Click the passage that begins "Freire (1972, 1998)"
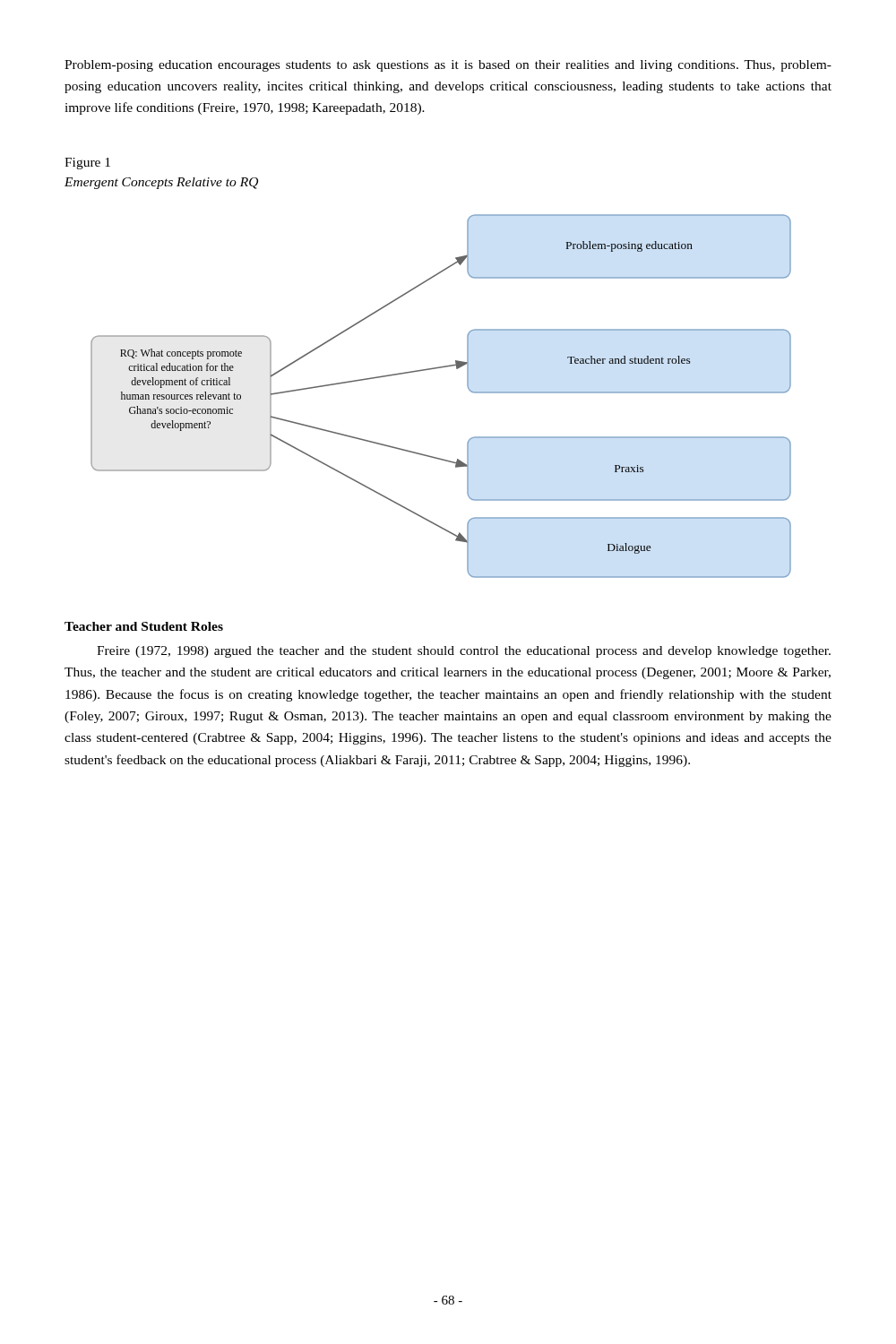The image size is (896, 1344). [x=448, y=705]
